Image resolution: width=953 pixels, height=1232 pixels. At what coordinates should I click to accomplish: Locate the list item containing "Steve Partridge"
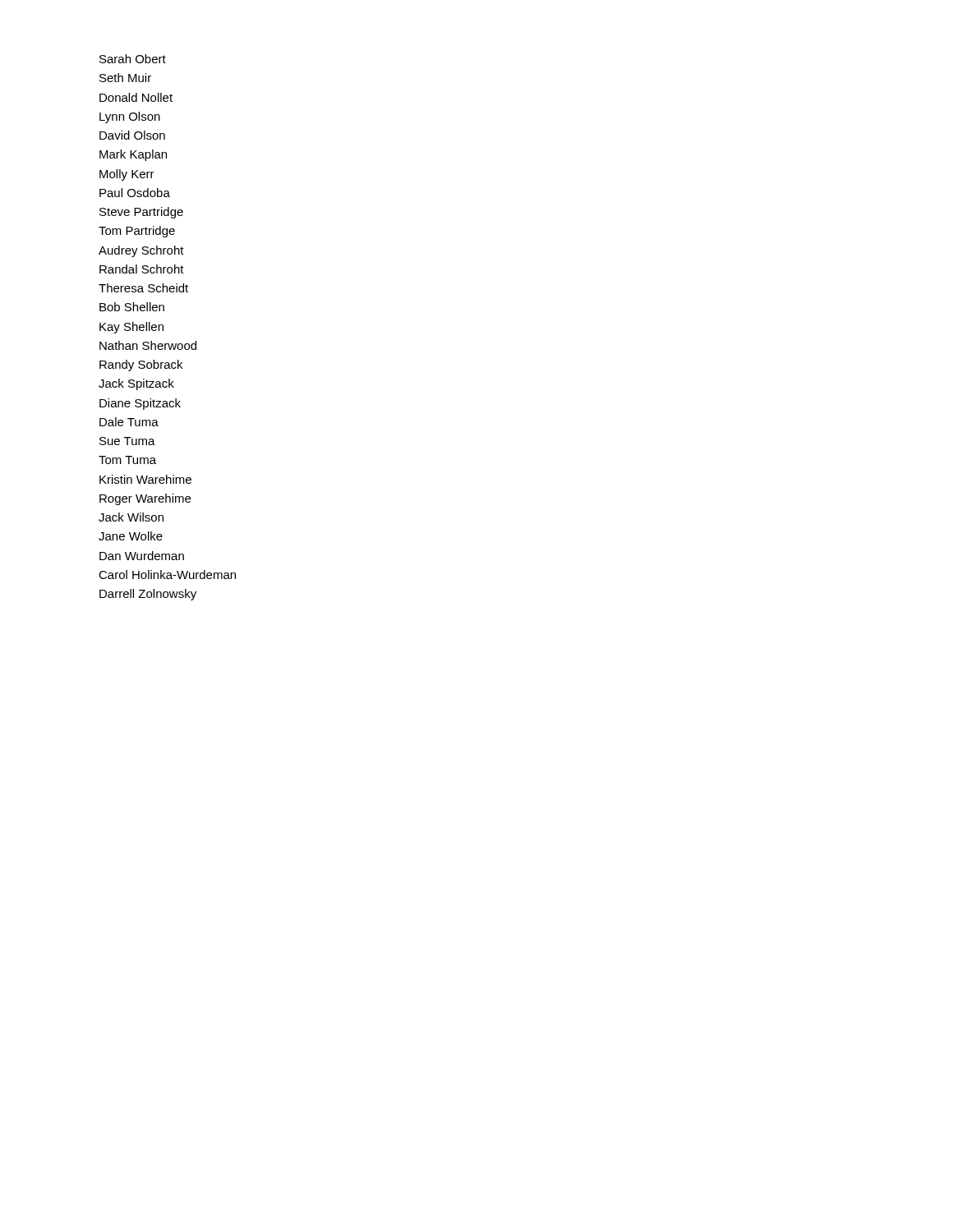point(141,211)
